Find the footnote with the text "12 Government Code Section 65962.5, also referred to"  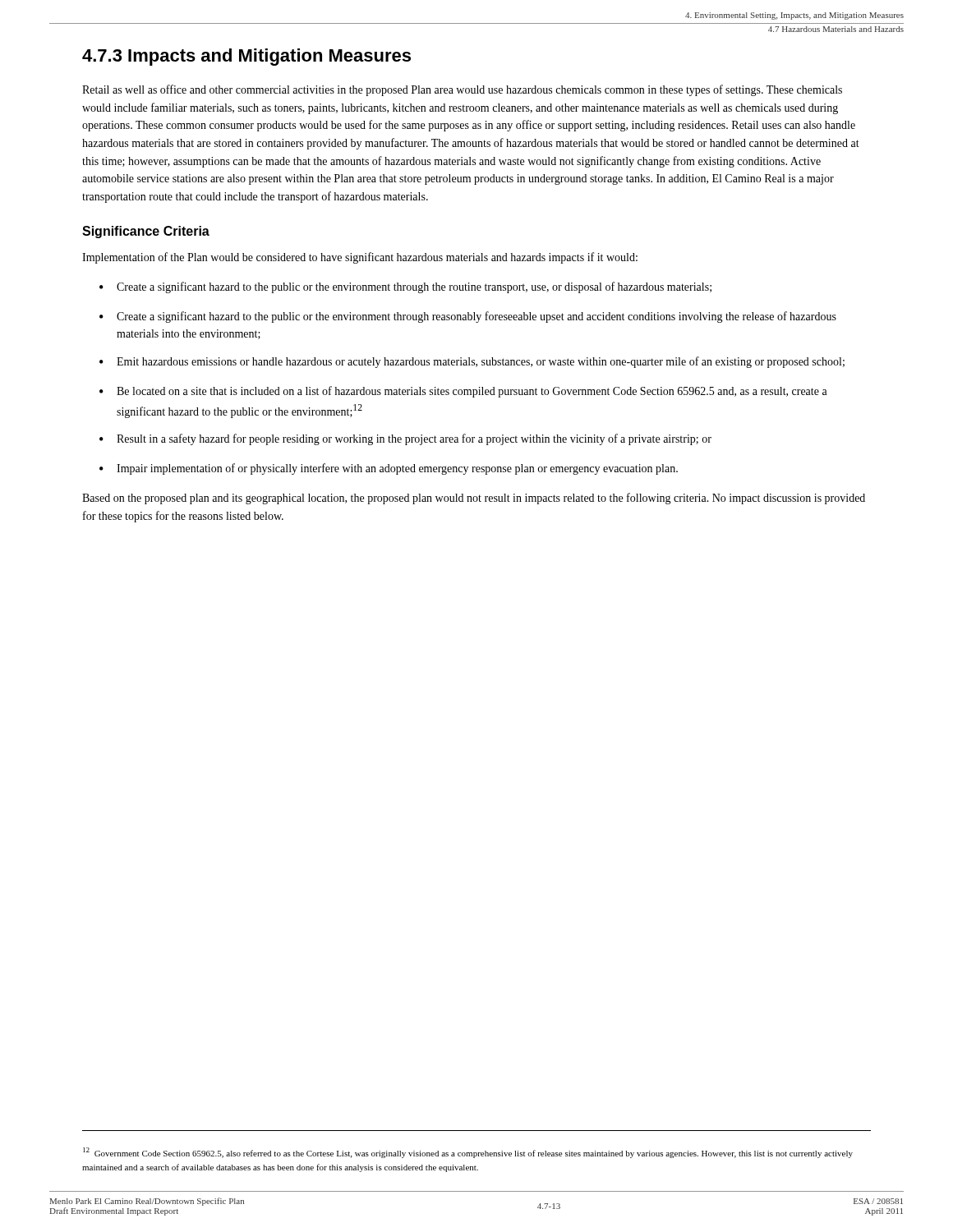476,1159
